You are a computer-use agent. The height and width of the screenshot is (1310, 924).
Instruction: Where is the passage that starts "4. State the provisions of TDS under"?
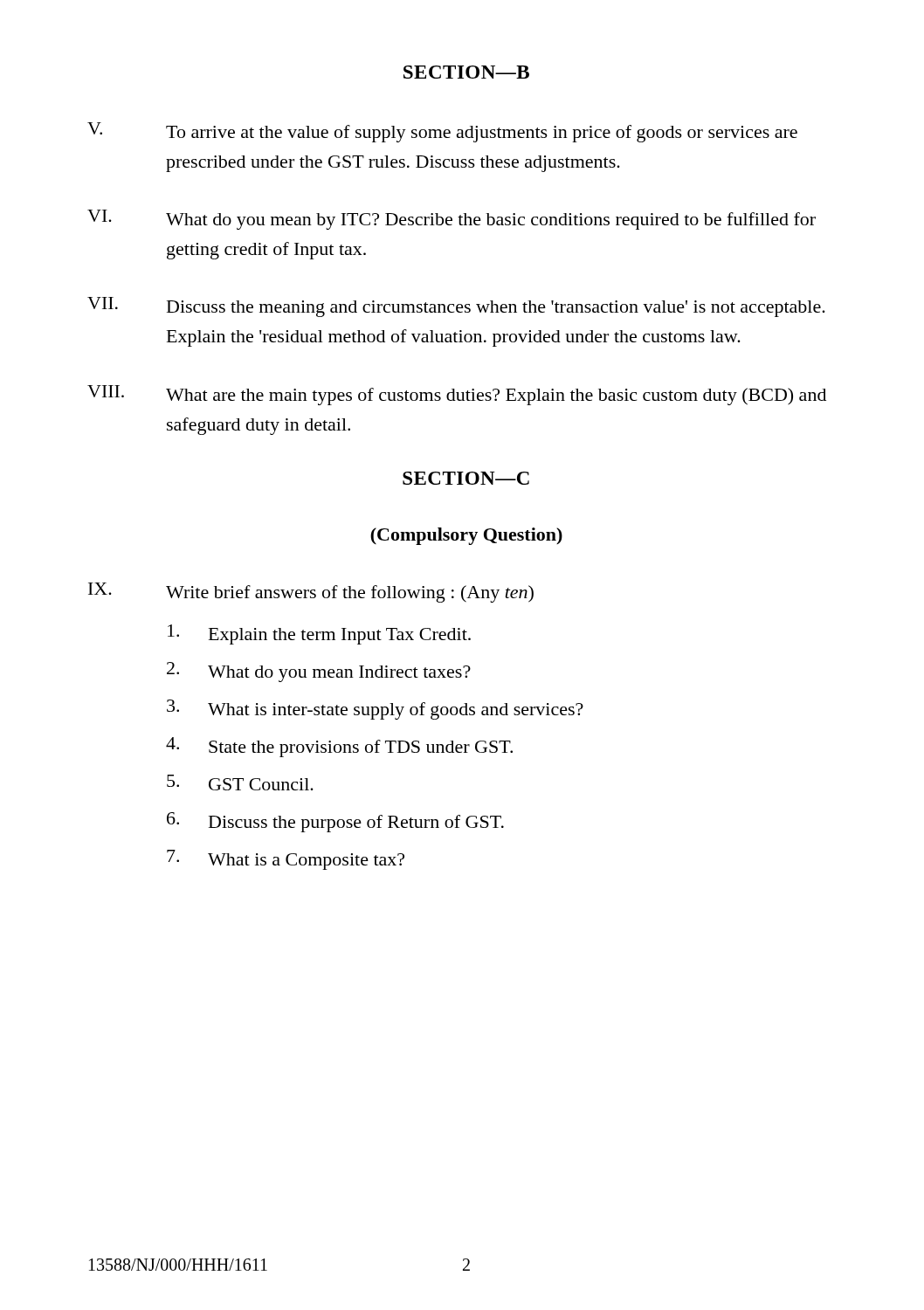tap(340, 746)
